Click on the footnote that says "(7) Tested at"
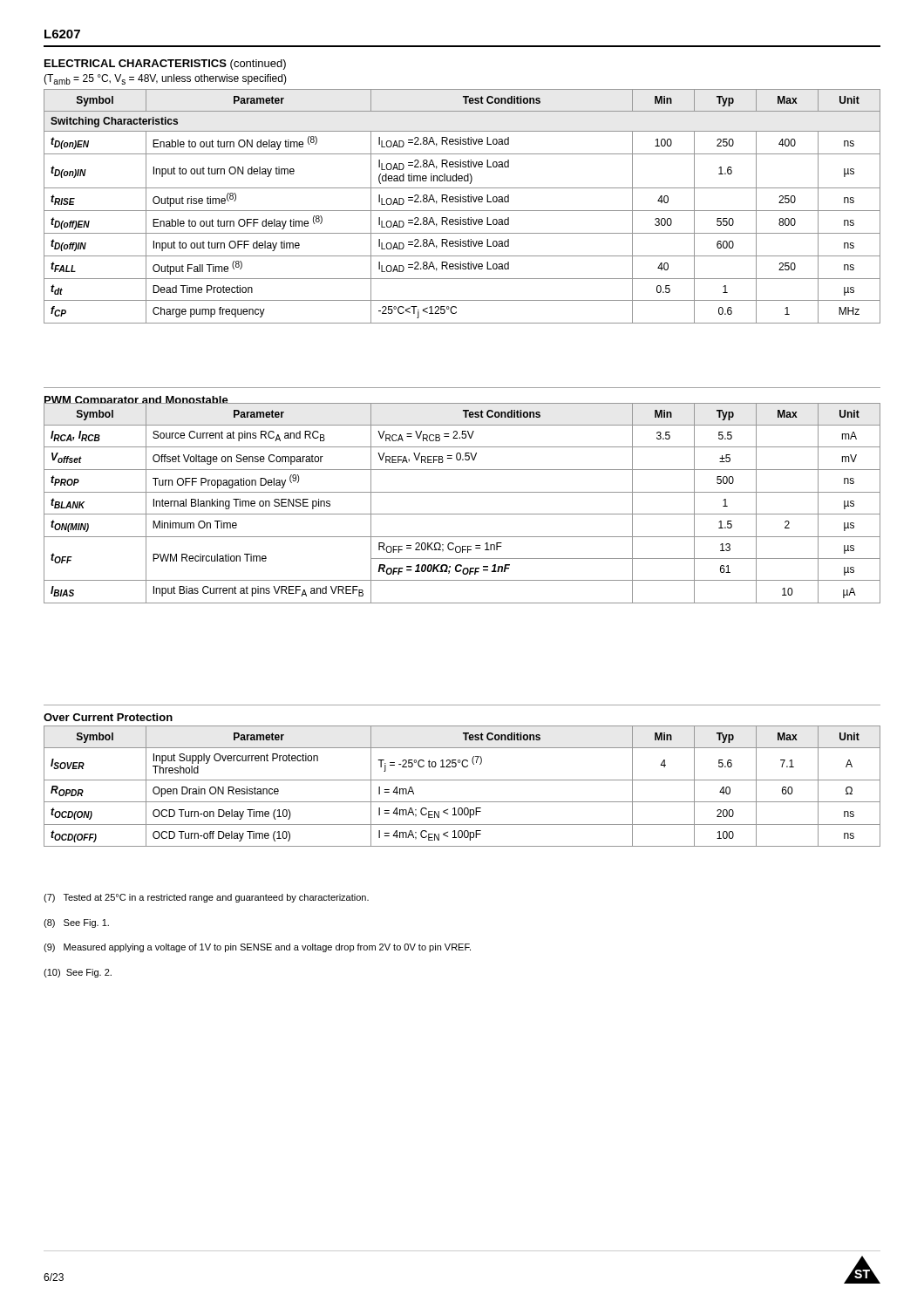This screenshot has width=924, height=1308. coord(462,935)
